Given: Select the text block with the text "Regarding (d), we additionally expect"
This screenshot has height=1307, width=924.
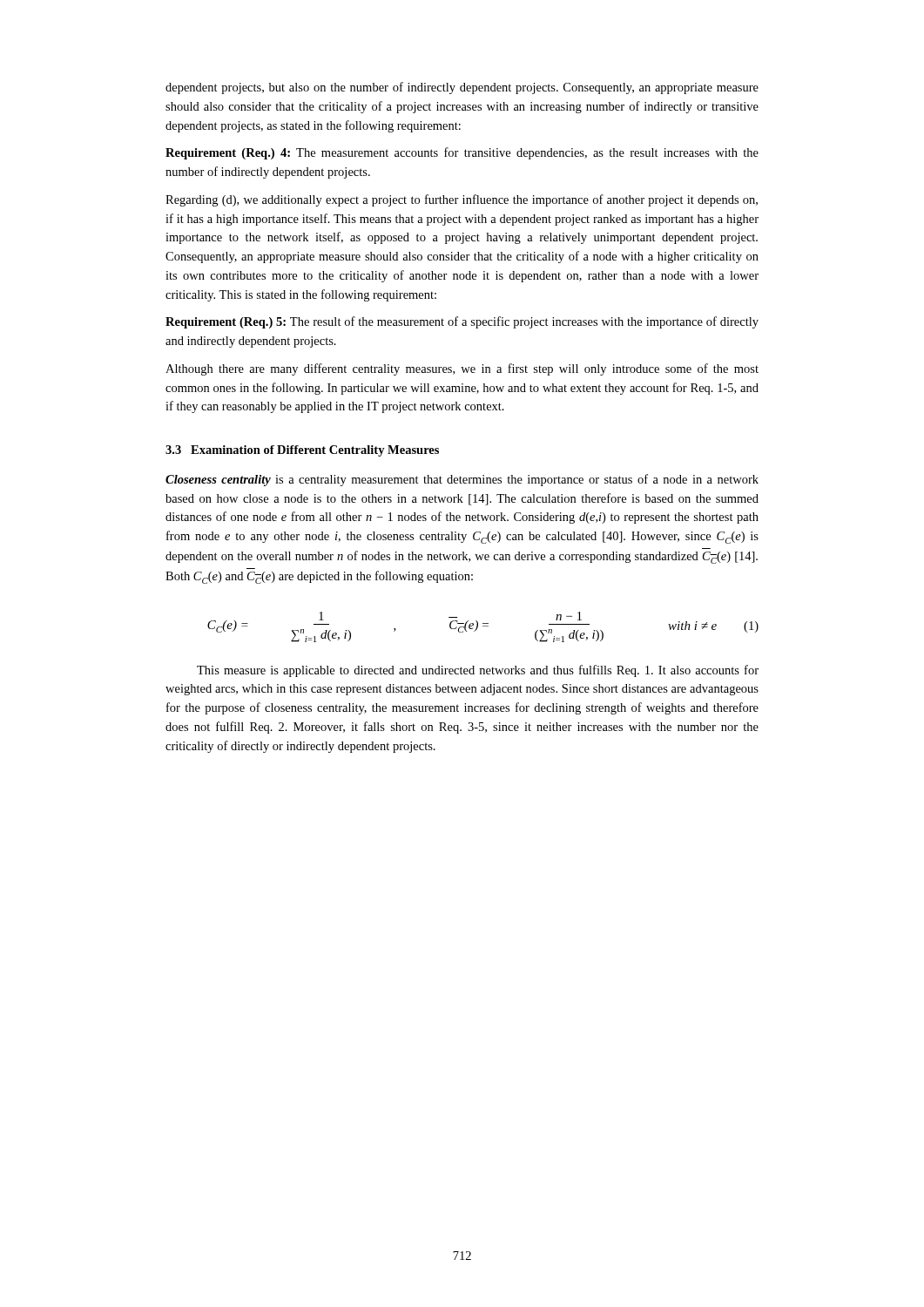Looking at the screenshot, I should point(462,247).
